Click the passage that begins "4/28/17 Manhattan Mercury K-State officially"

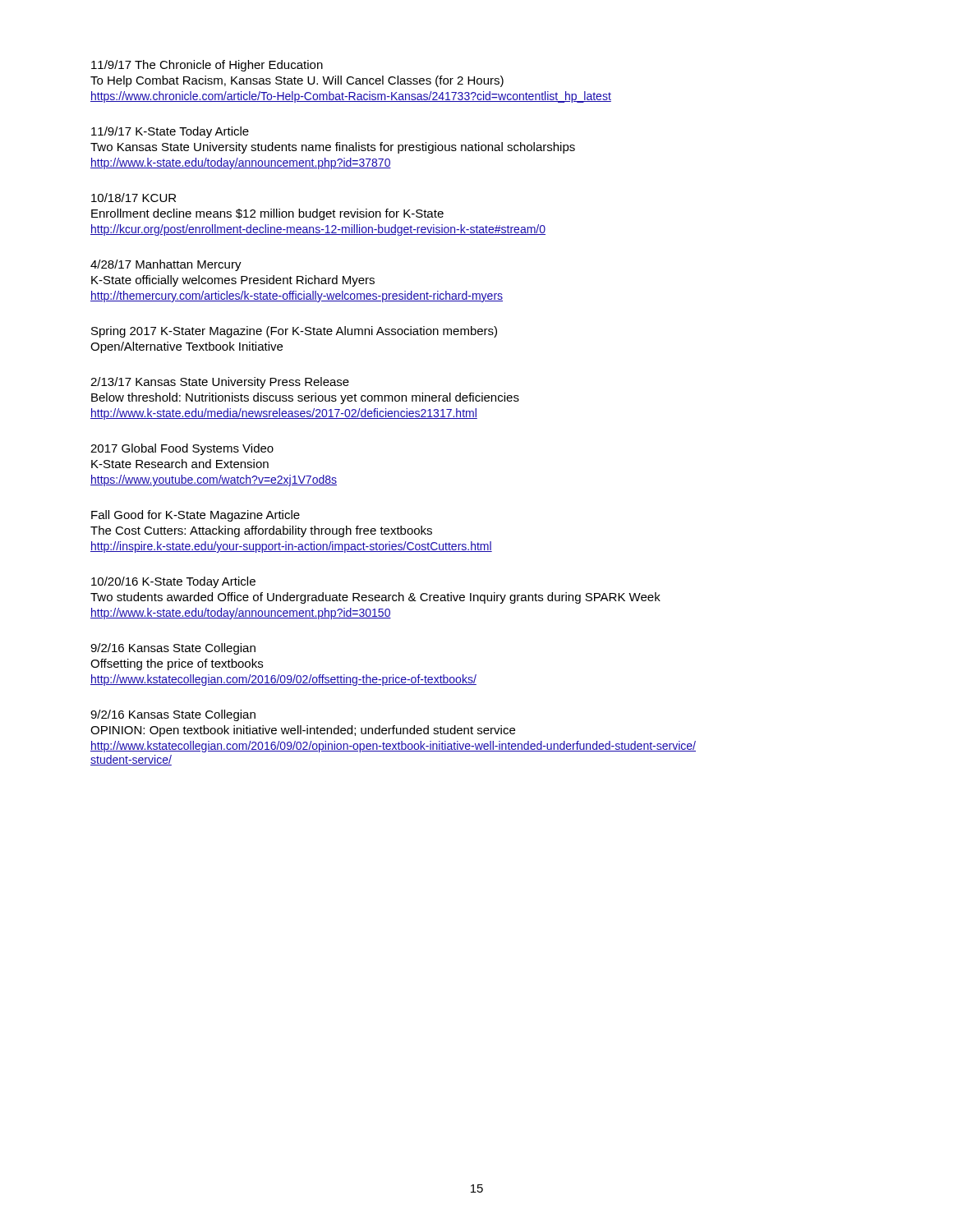166,265
